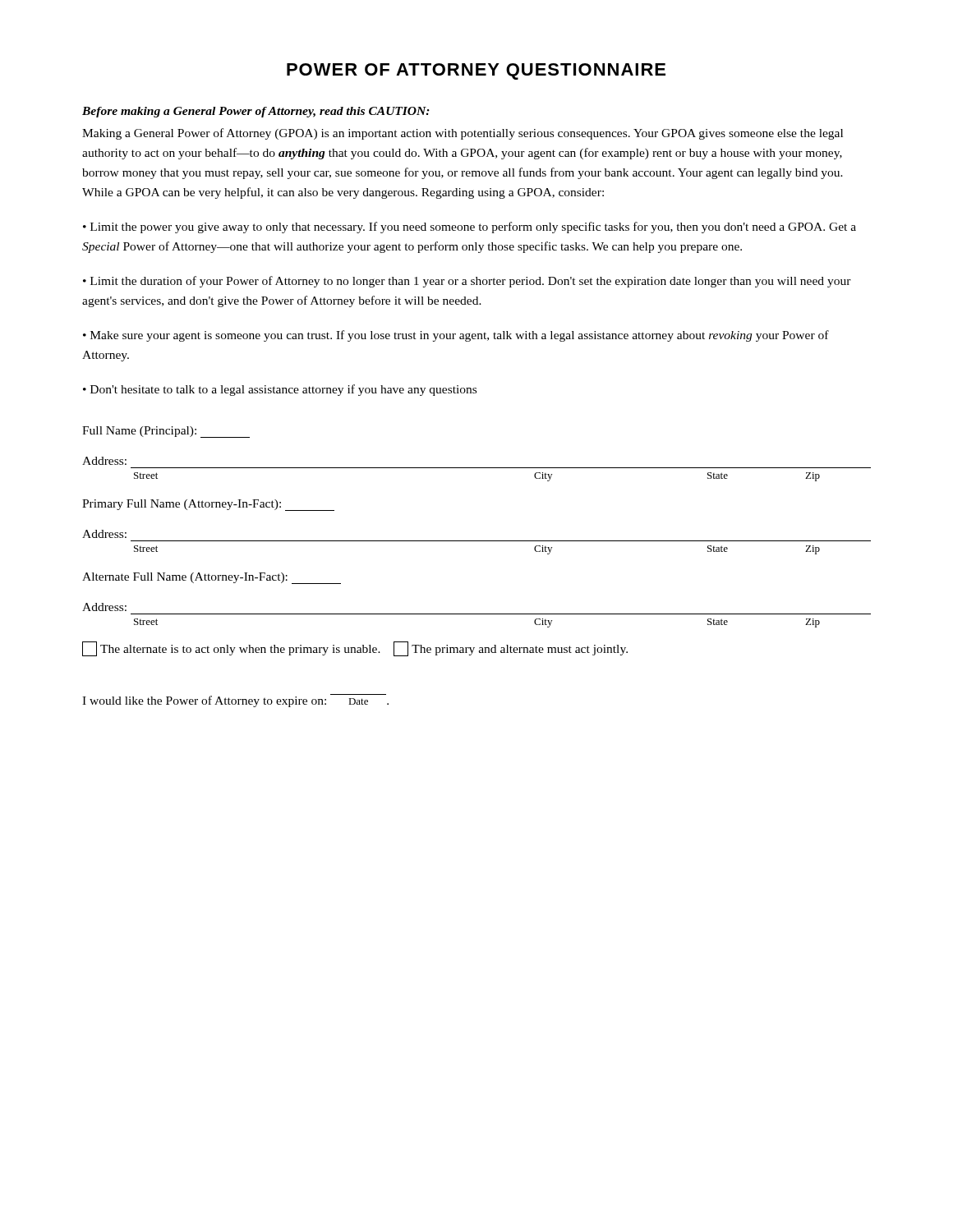The width and height of the screenshot is (953, 1232).
Task: Where does it say "Full Name (Principal):"?
Action: 166,430
